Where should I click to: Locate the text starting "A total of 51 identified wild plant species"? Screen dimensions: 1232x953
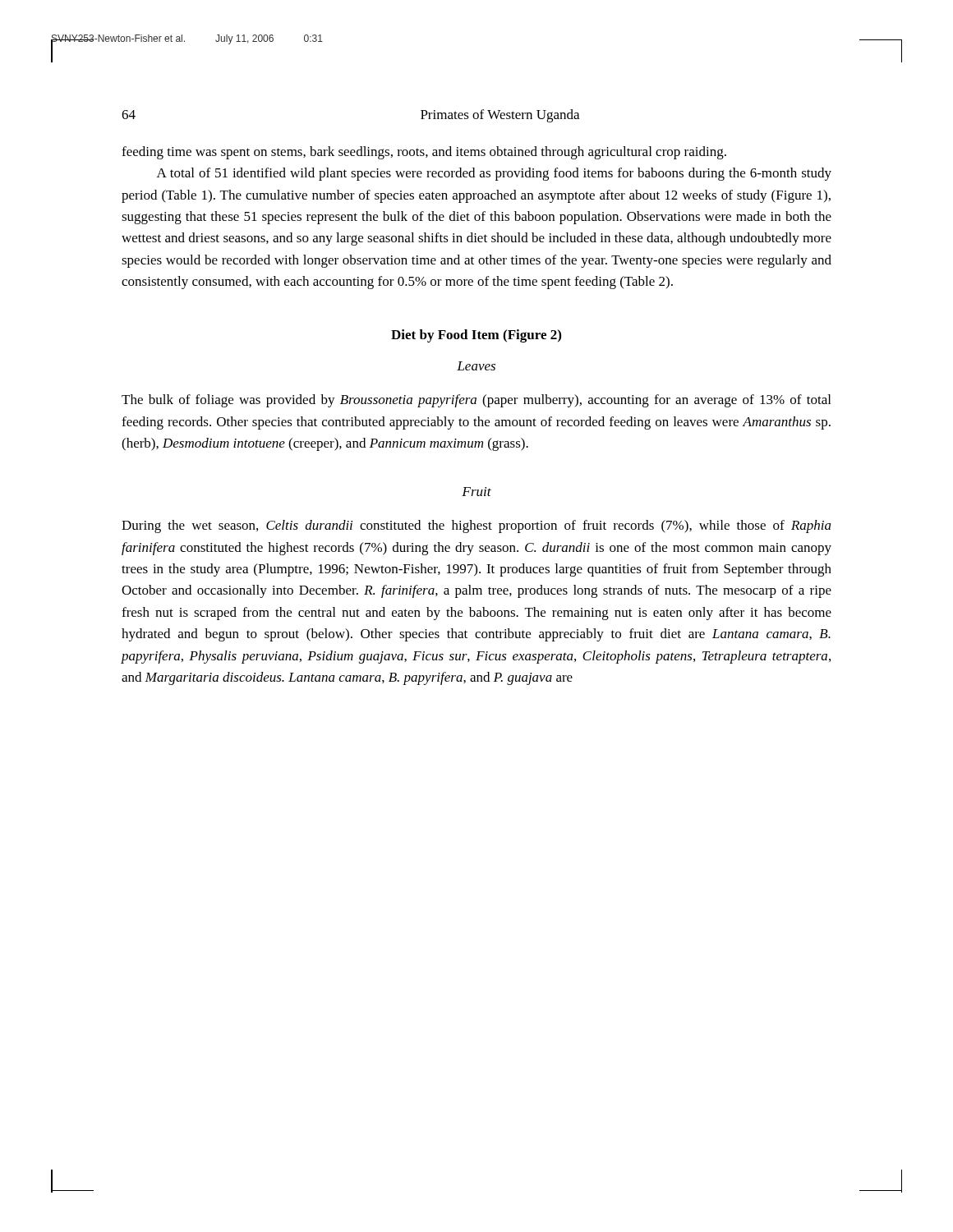point(476,227)
